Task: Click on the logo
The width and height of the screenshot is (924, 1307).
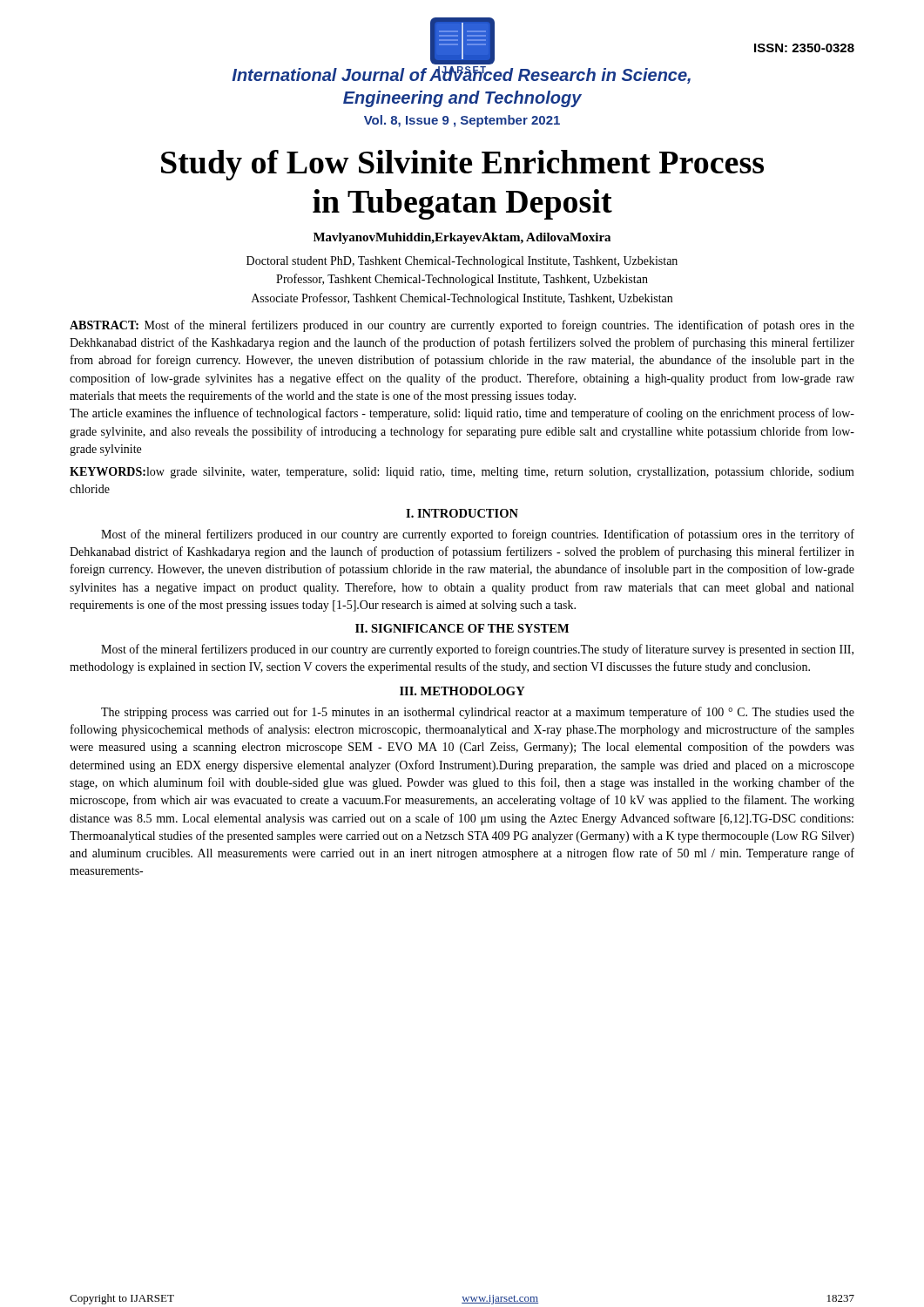Action: click(x=462, y=47)
